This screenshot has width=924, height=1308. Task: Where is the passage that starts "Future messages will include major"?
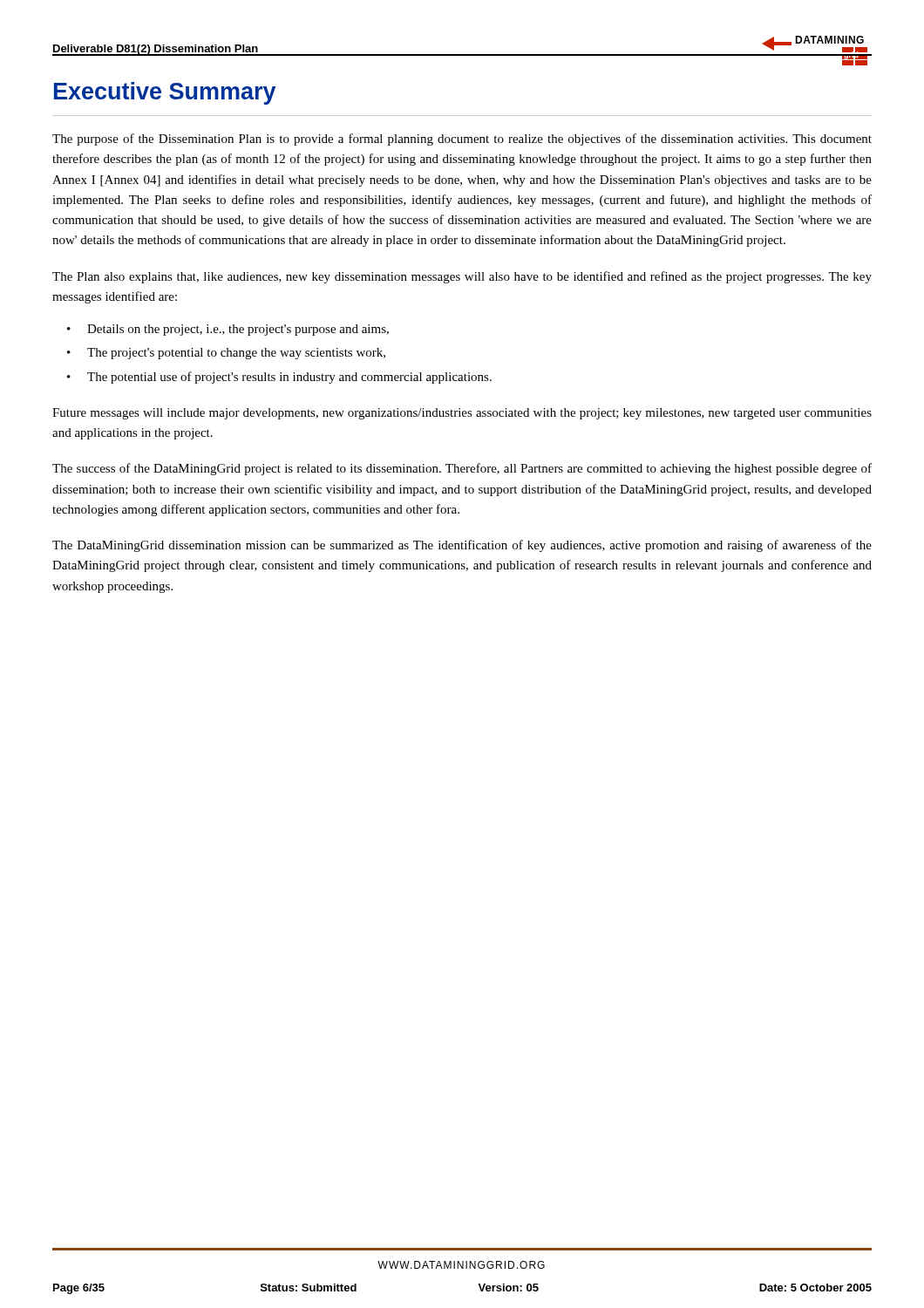[x=462, y=423]
